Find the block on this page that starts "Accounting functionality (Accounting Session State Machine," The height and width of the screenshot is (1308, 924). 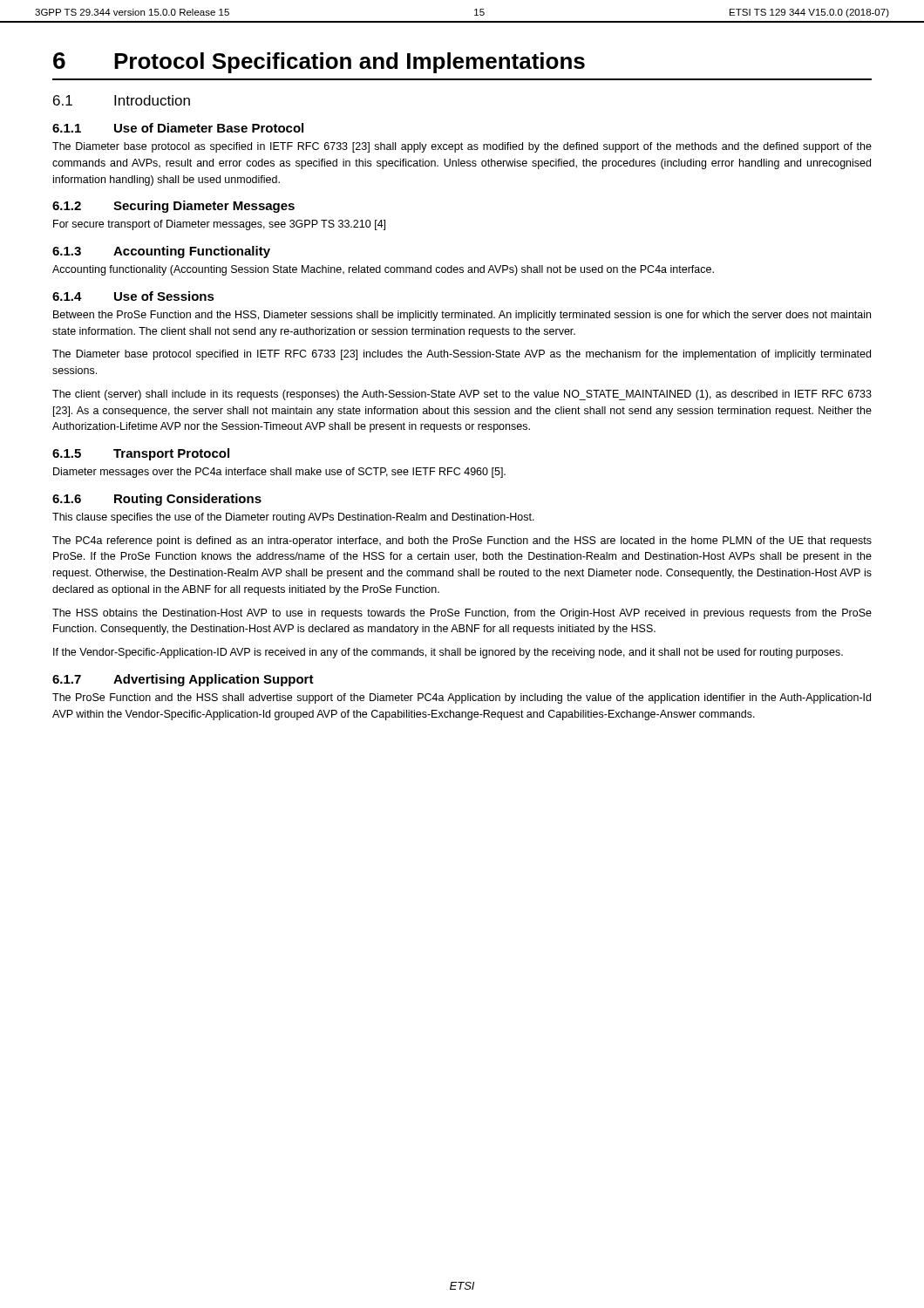pyautogui.click(x=384, y=269)
